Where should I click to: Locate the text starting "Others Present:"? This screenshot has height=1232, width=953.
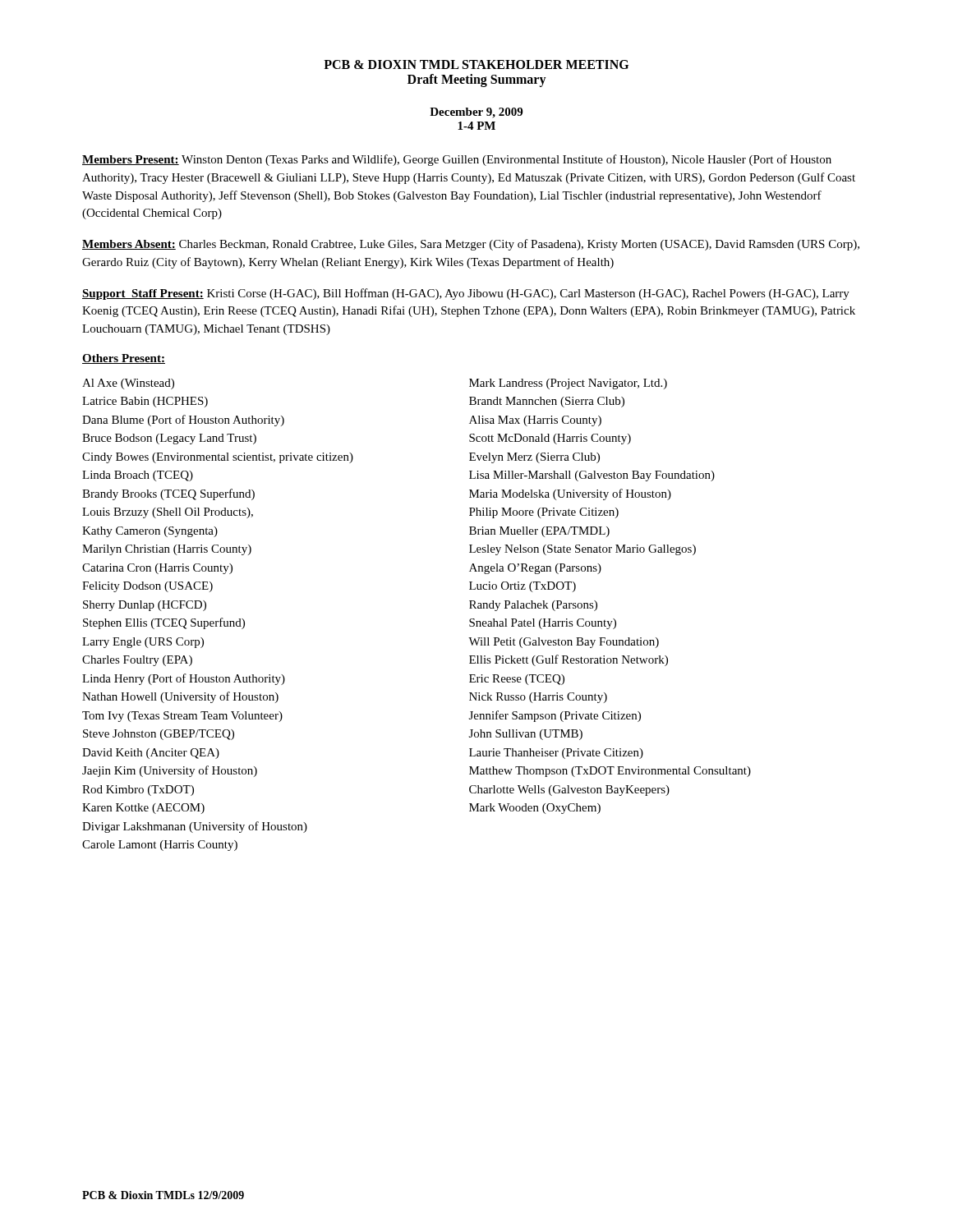click(x=124, y=358)
